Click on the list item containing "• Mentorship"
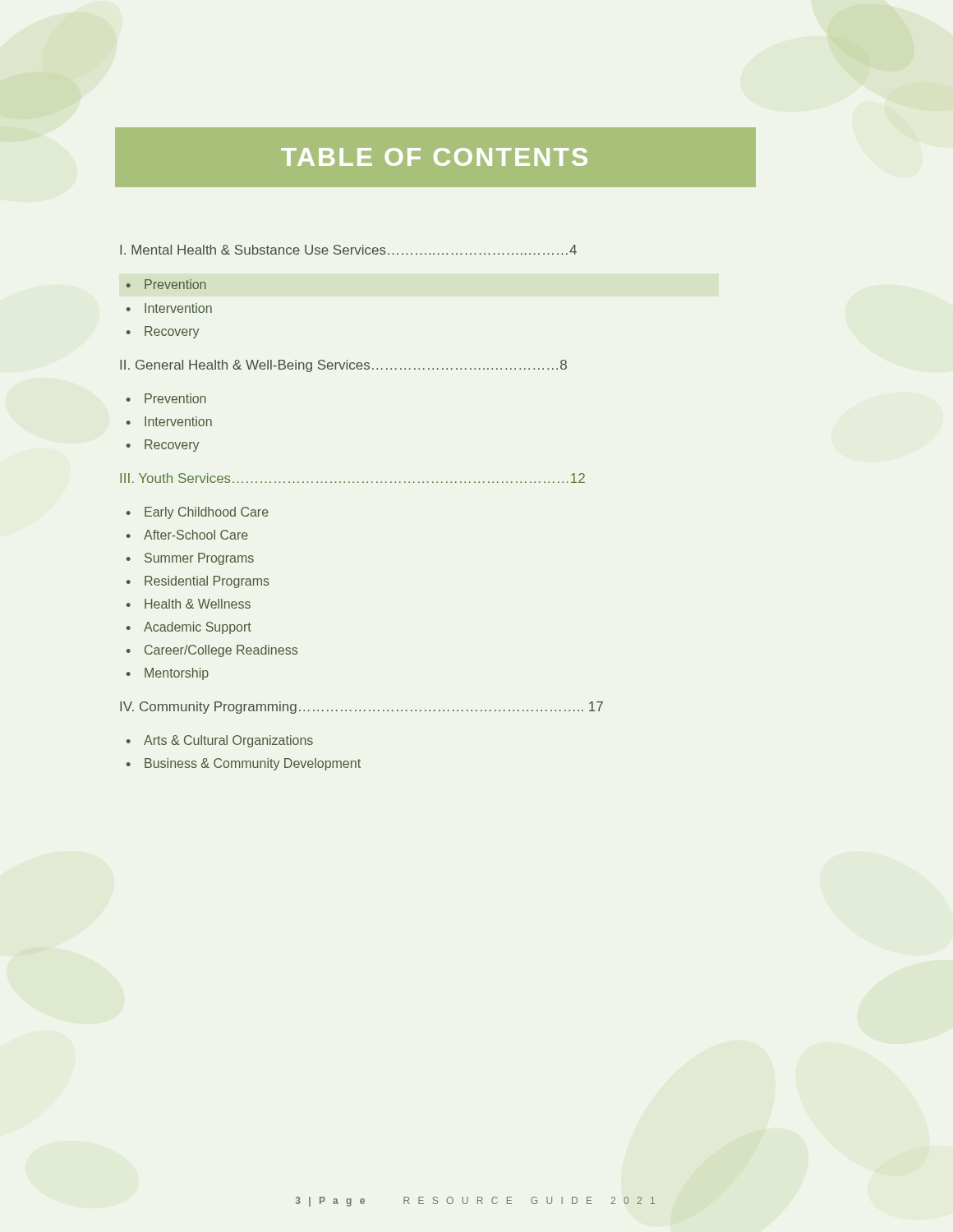This screenshot has height=1232, width=953. pos(167,675)
